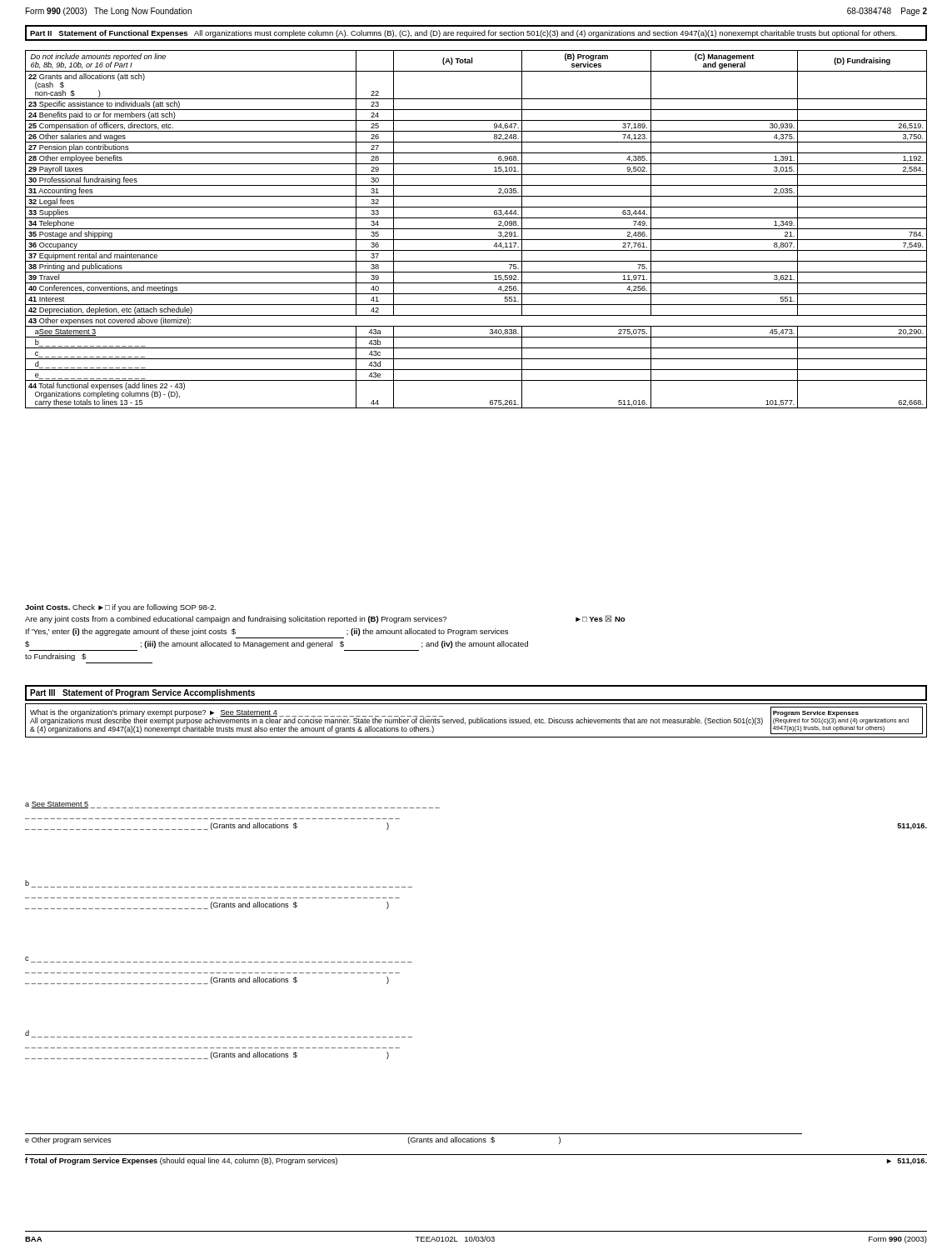
Task: Select the table that reads "23 Specific assistance to"
Action: click(x=476, y=229)
